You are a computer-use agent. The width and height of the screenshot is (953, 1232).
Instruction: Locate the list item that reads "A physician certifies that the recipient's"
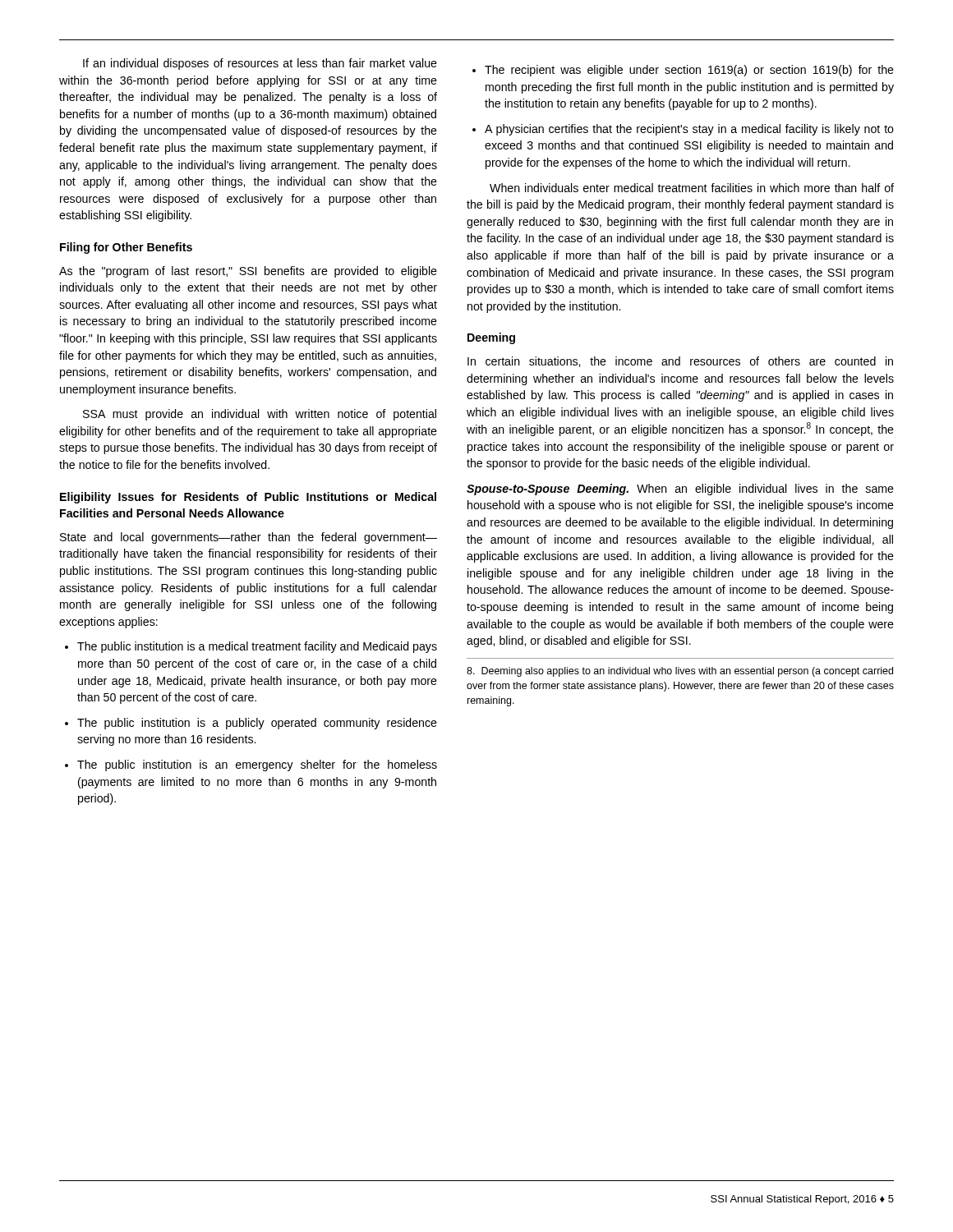680,146
